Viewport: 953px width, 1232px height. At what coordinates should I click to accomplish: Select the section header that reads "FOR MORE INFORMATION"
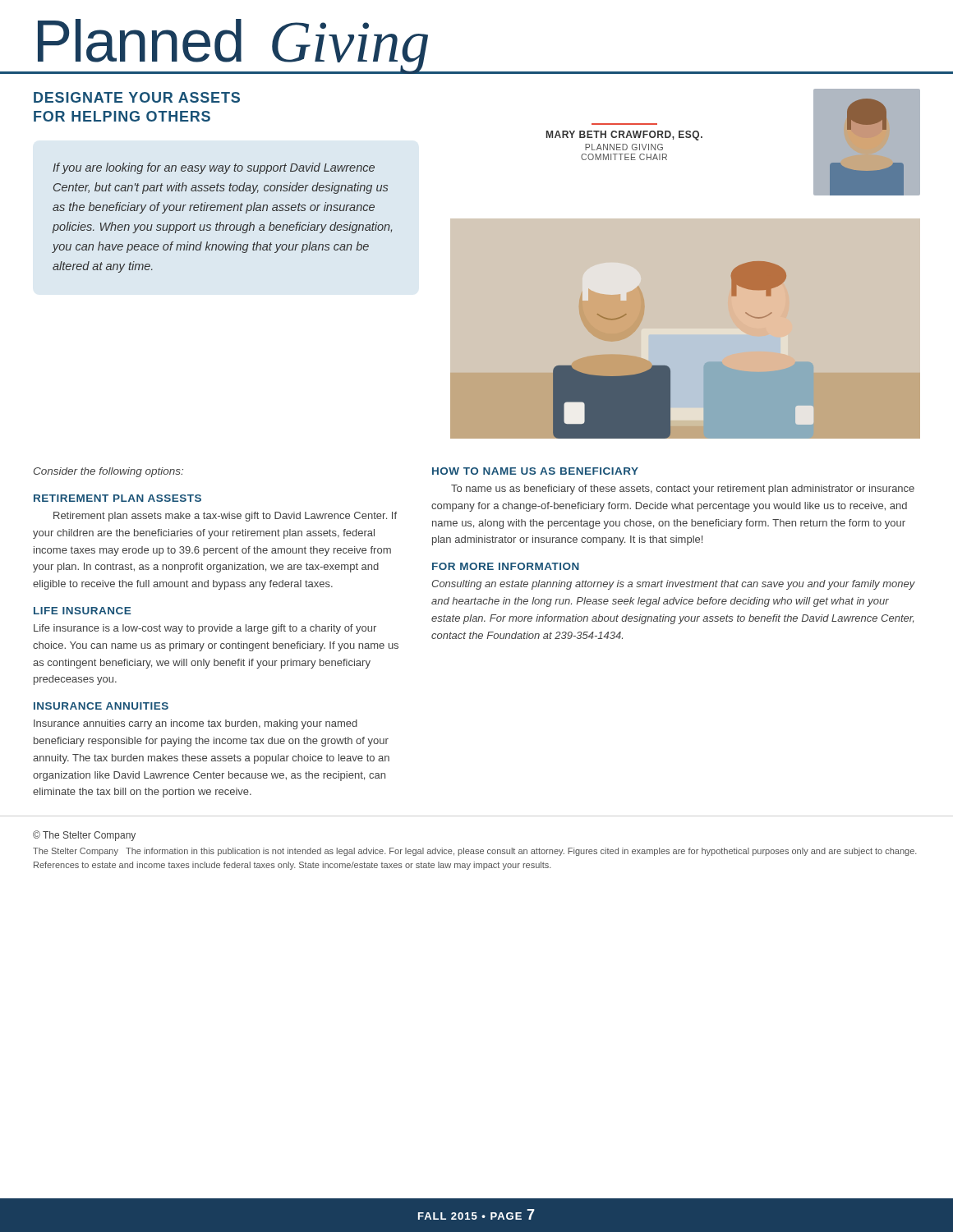506,566
